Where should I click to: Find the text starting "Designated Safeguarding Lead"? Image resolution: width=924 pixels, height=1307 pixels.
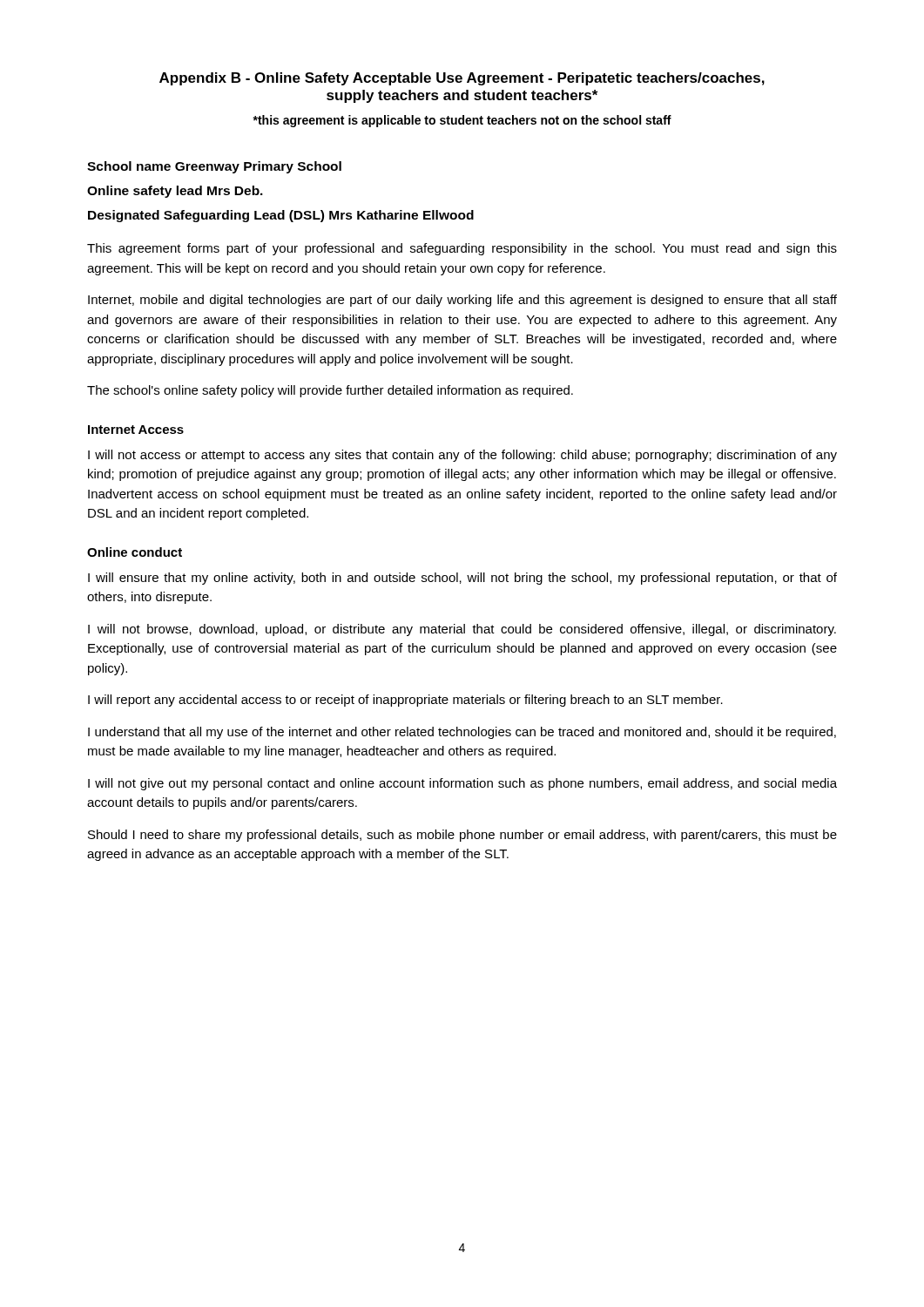281,215
